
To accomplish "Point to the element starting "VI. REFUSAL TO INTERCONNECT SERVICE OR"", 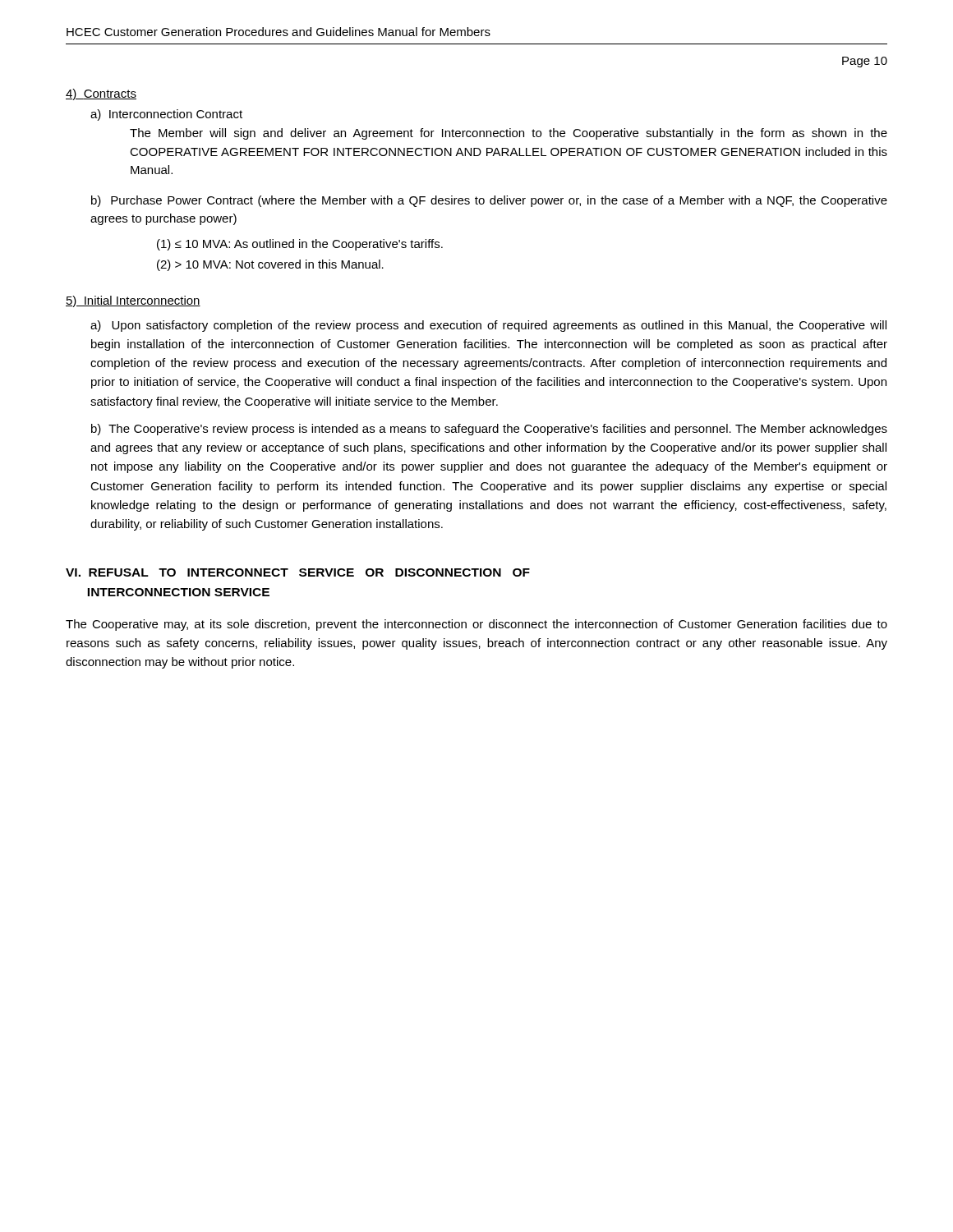I will (298, 582).
